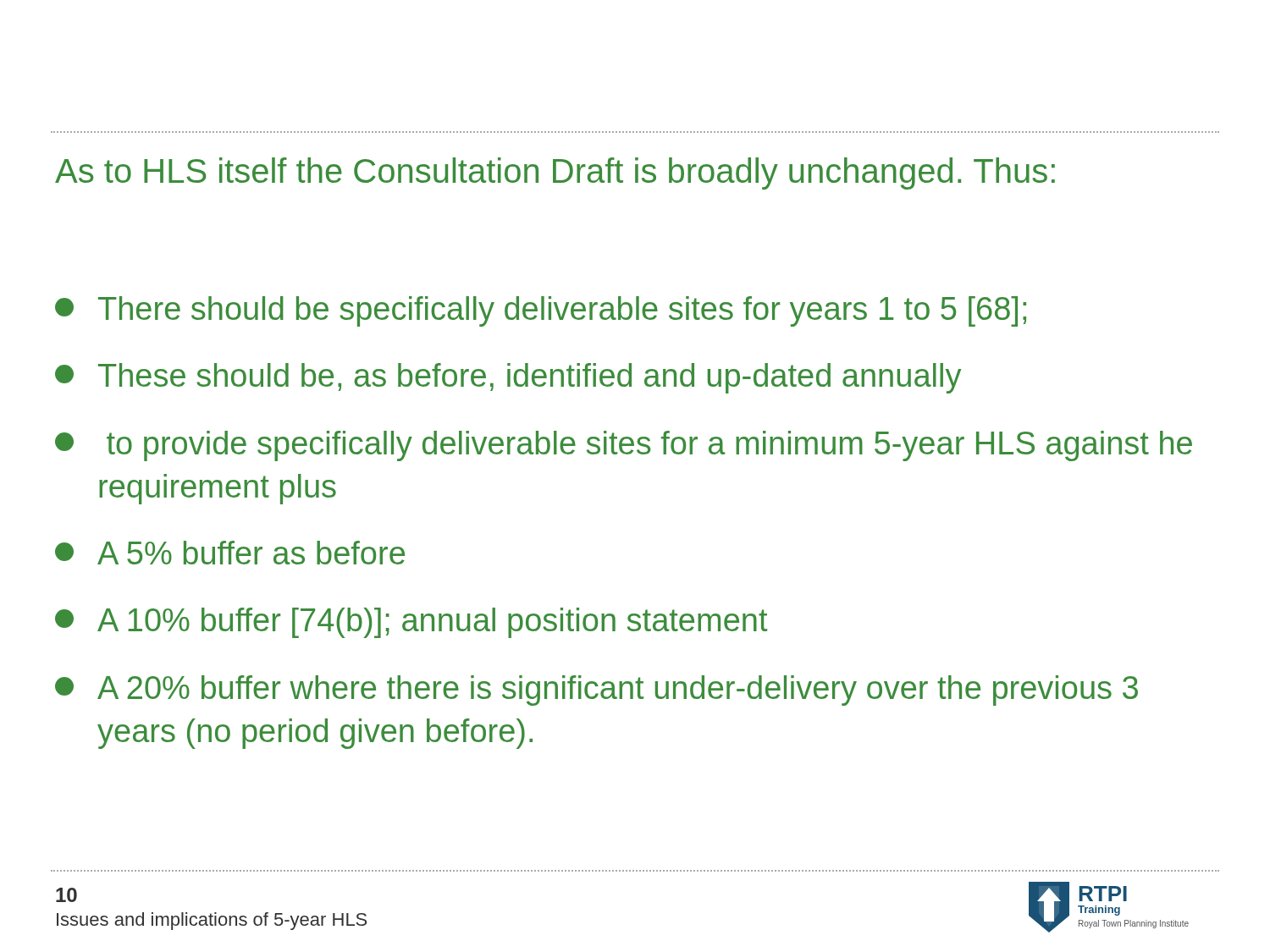Locate a logo

[1122, 907]
